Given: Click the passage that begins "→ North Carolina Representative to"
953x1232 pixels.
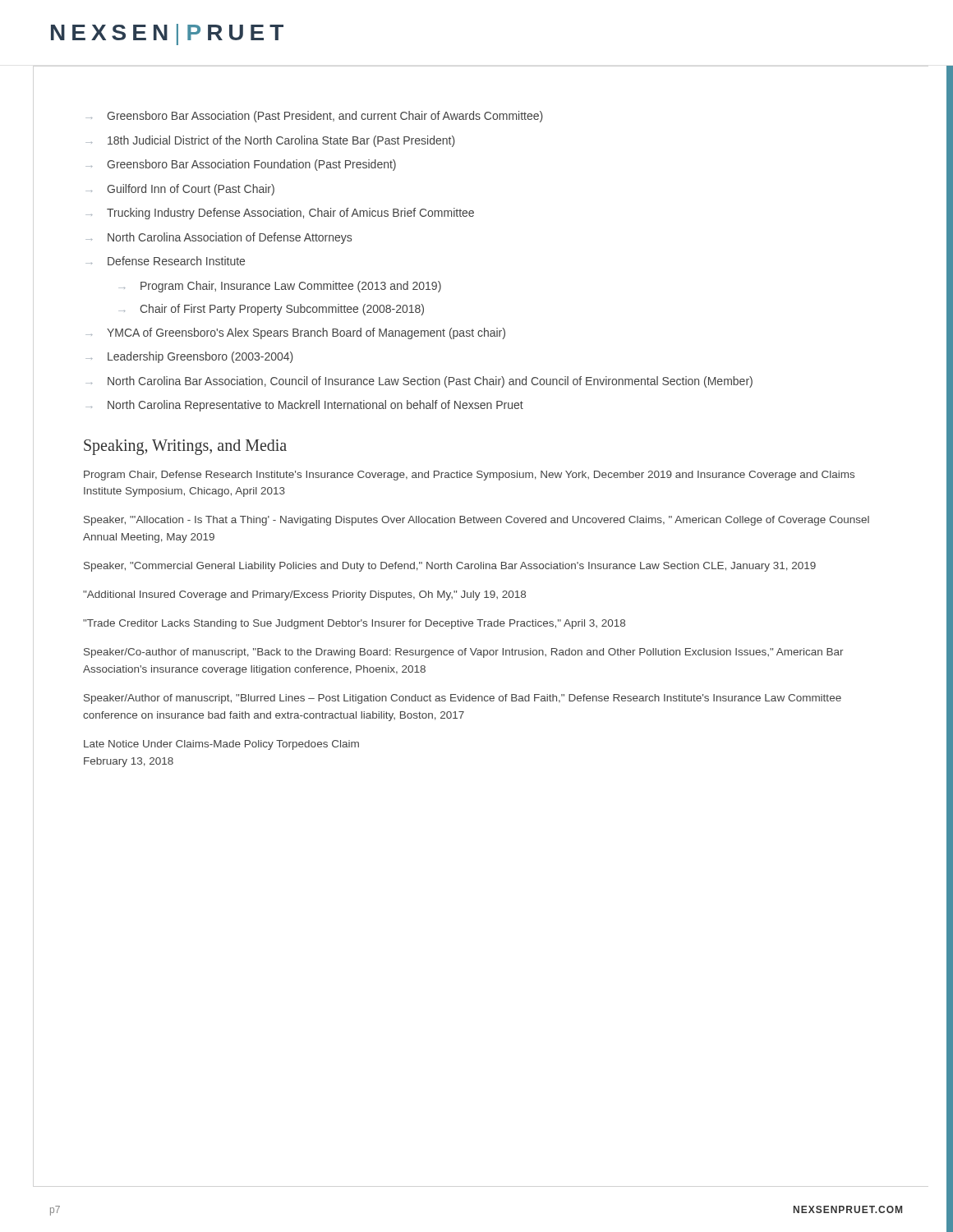Looking at the screenshot, I should point(303,406).
